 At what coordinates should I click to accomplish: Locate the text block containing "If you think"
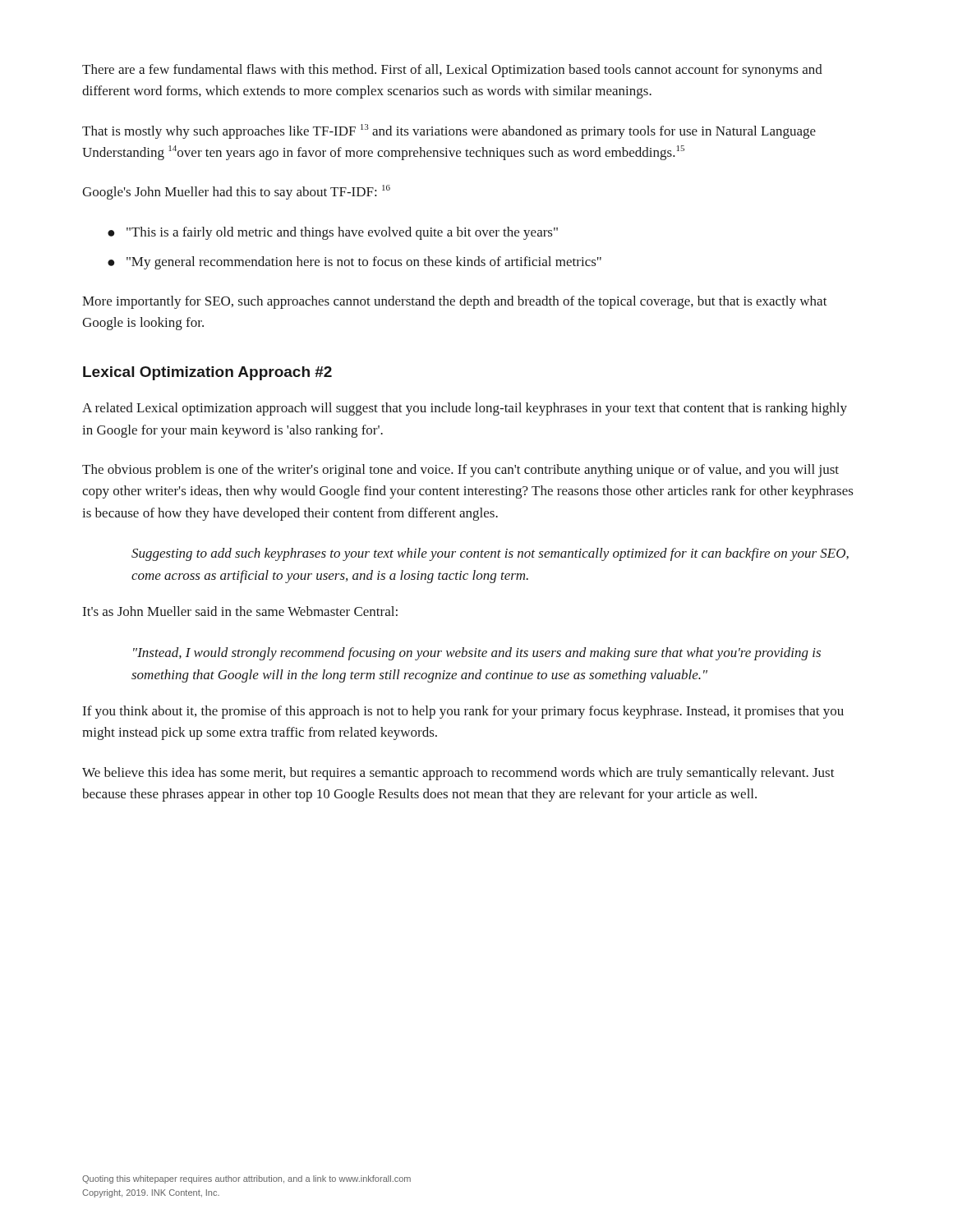point(463,722)
